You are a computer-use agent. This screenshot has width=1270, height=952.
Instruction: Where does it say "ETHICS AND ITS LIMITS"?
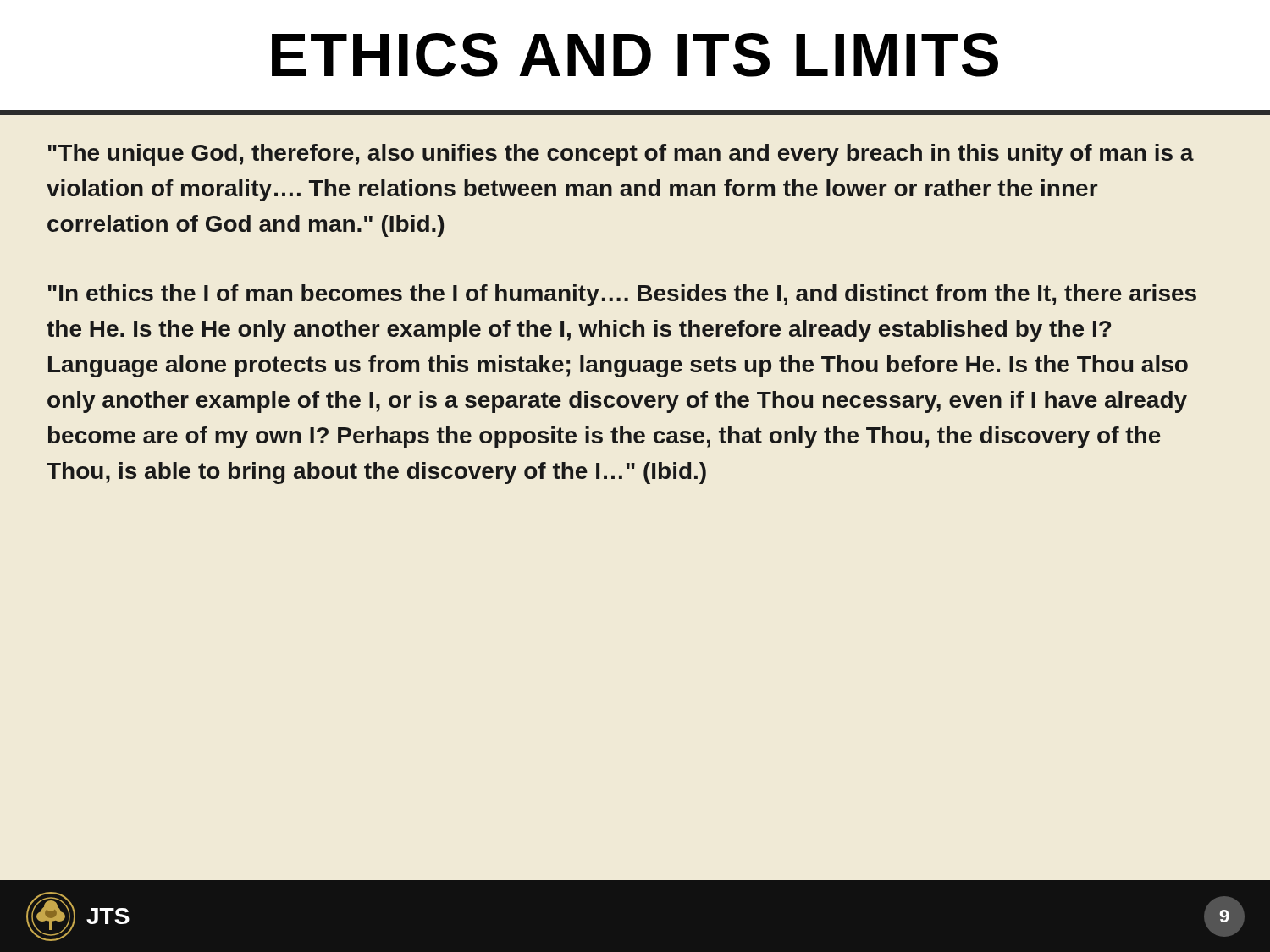pyautogui.click(x=635, y=55)
